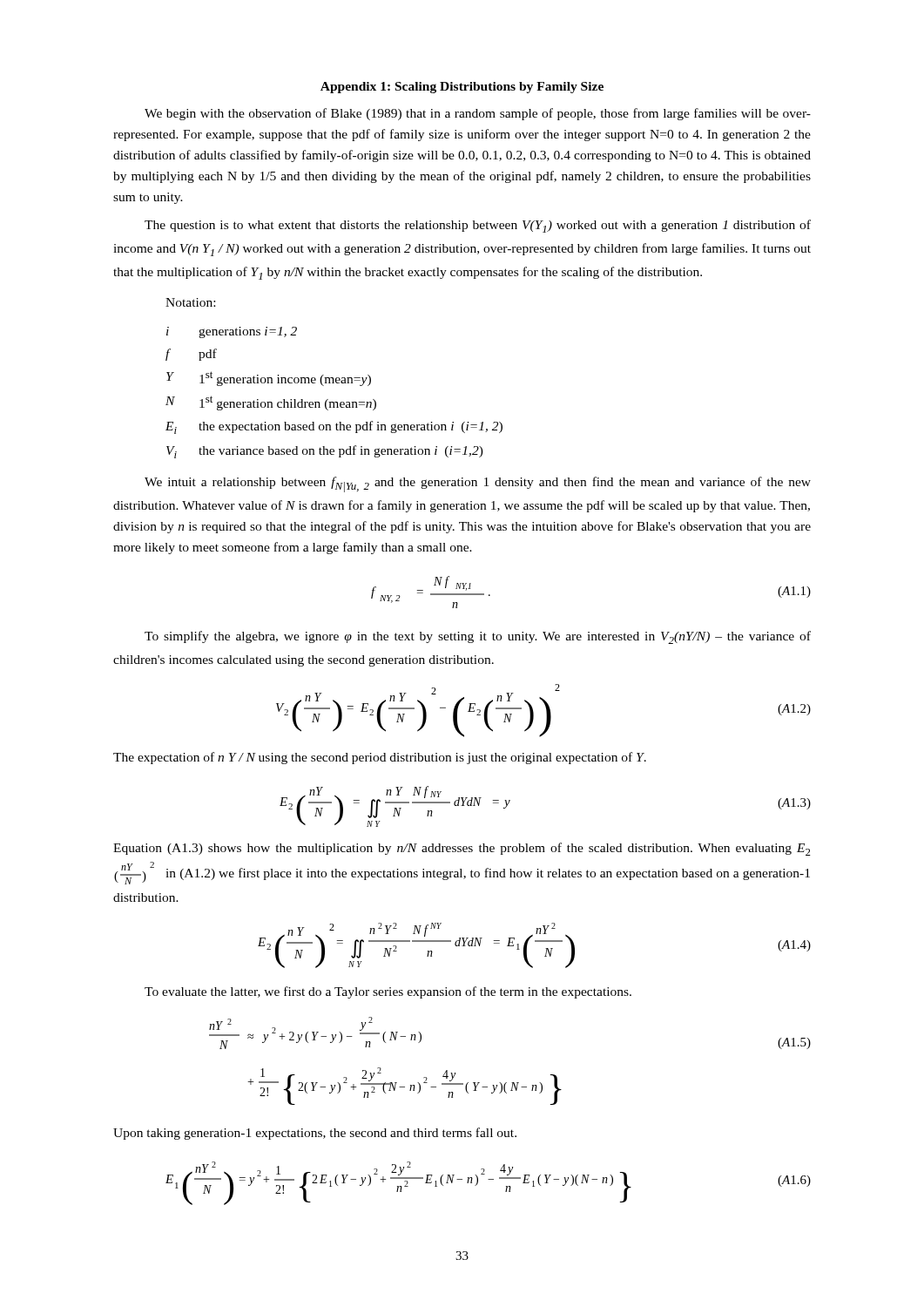Find the text block starting "To evaluate the latter,"
Screen dimensions: 1307x924
pos(388,991)
